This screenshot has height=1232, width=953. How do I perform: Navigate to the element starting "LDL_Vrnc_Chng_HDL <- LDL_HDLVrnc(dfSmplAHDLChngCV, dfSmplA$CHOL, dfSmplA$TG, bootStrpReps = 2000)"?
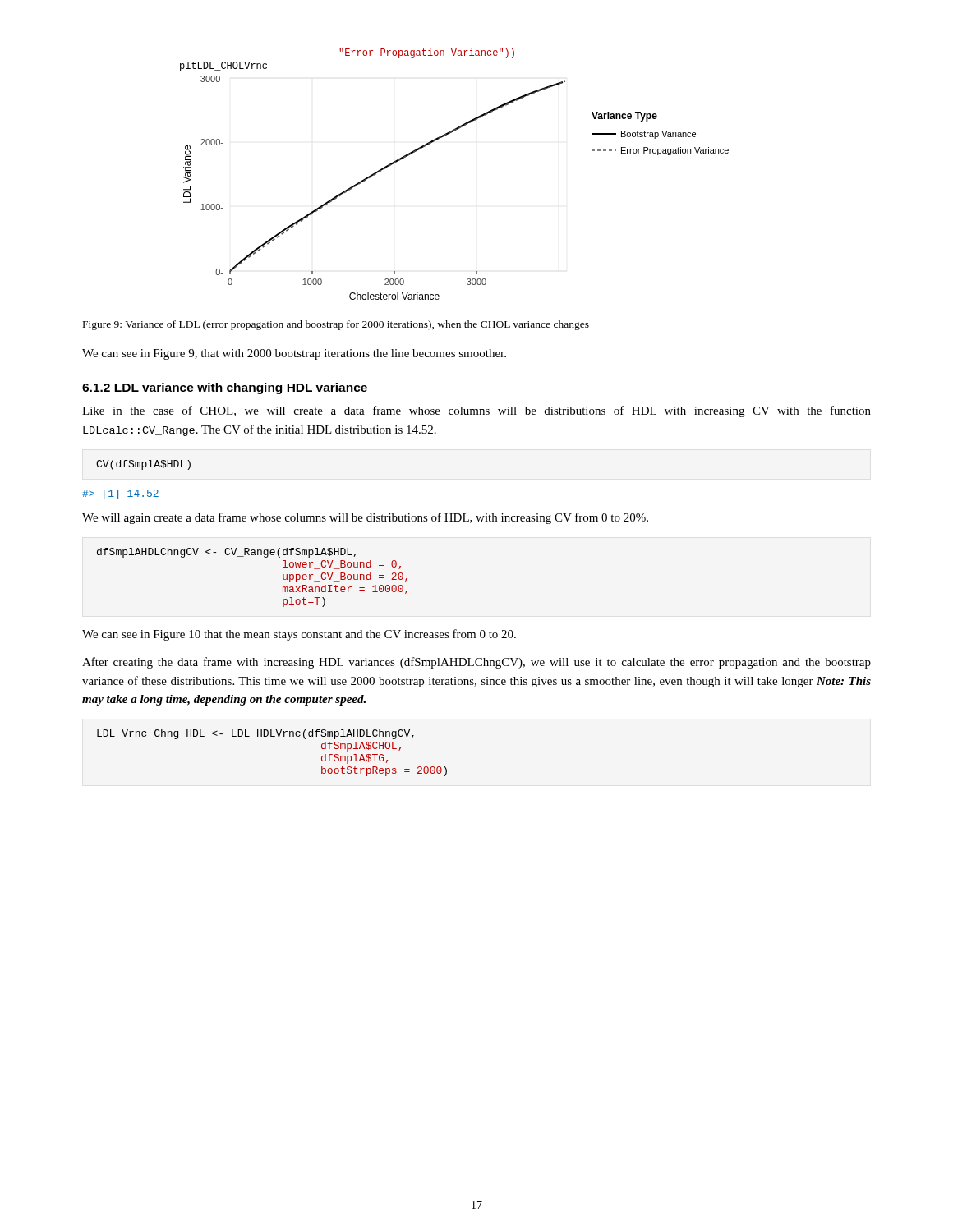256,734
